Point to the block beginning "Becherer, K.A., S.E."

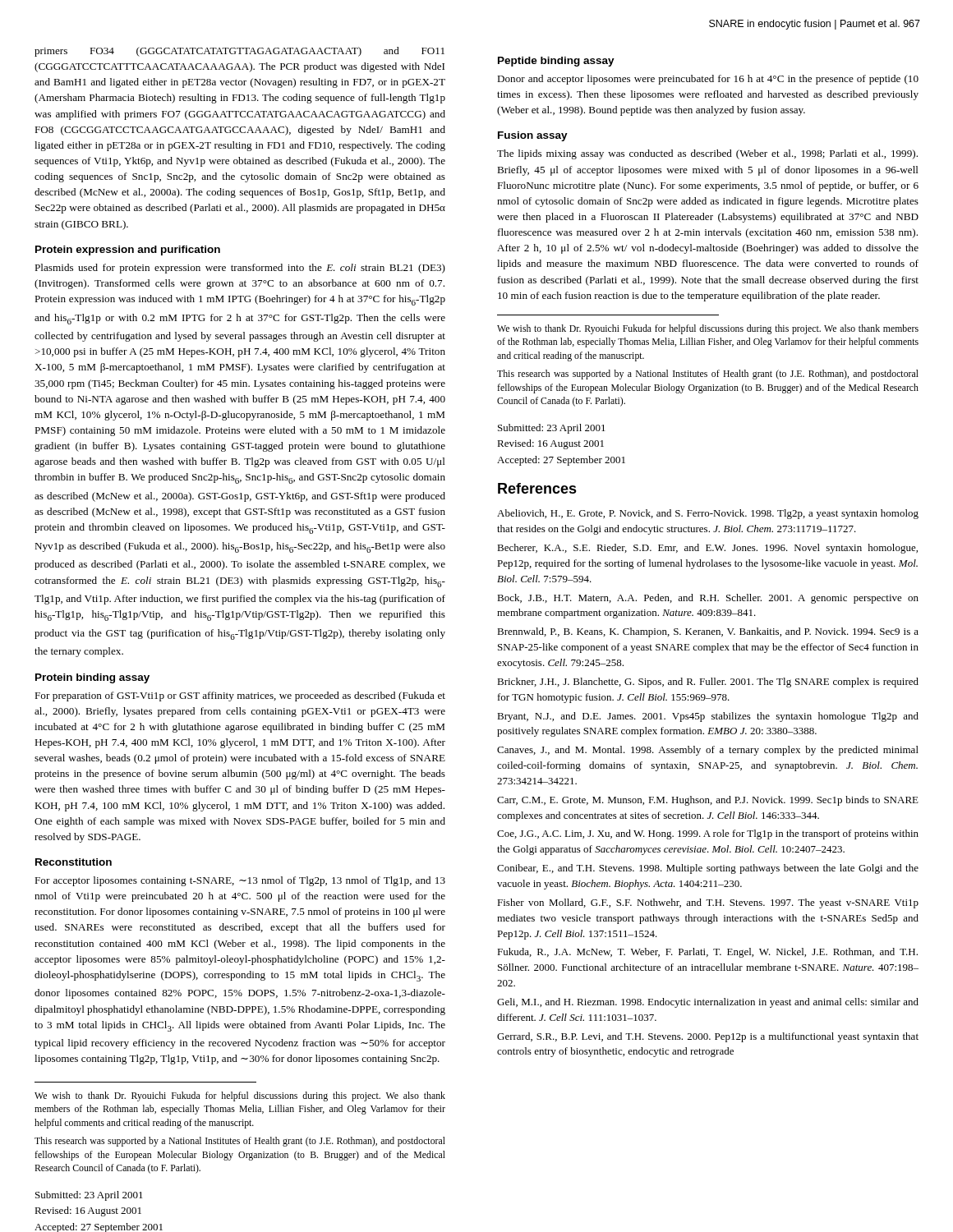tap(708, 563)
